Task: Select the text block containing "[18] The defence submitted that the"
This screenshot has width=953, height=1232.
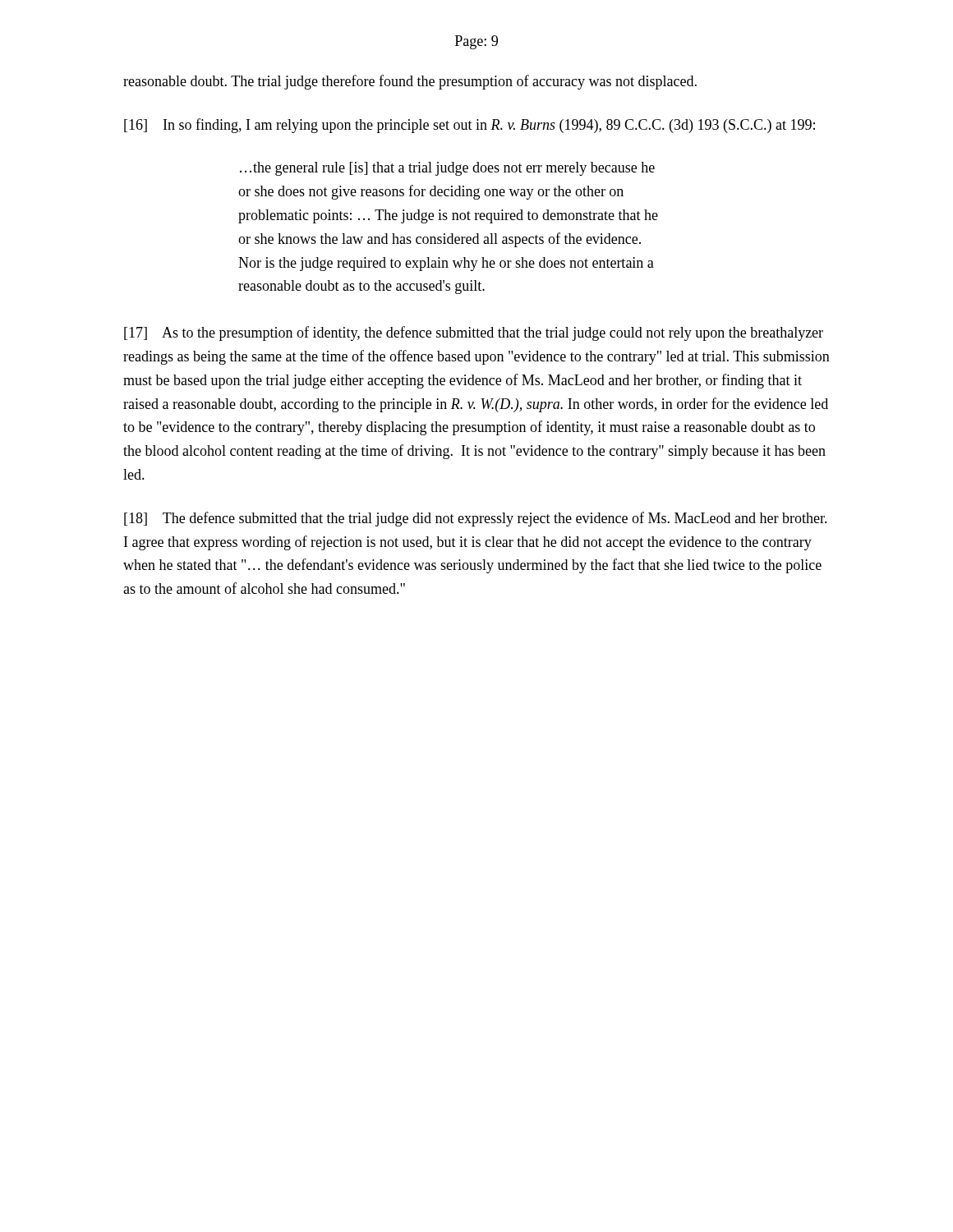Action: (475, 554)
